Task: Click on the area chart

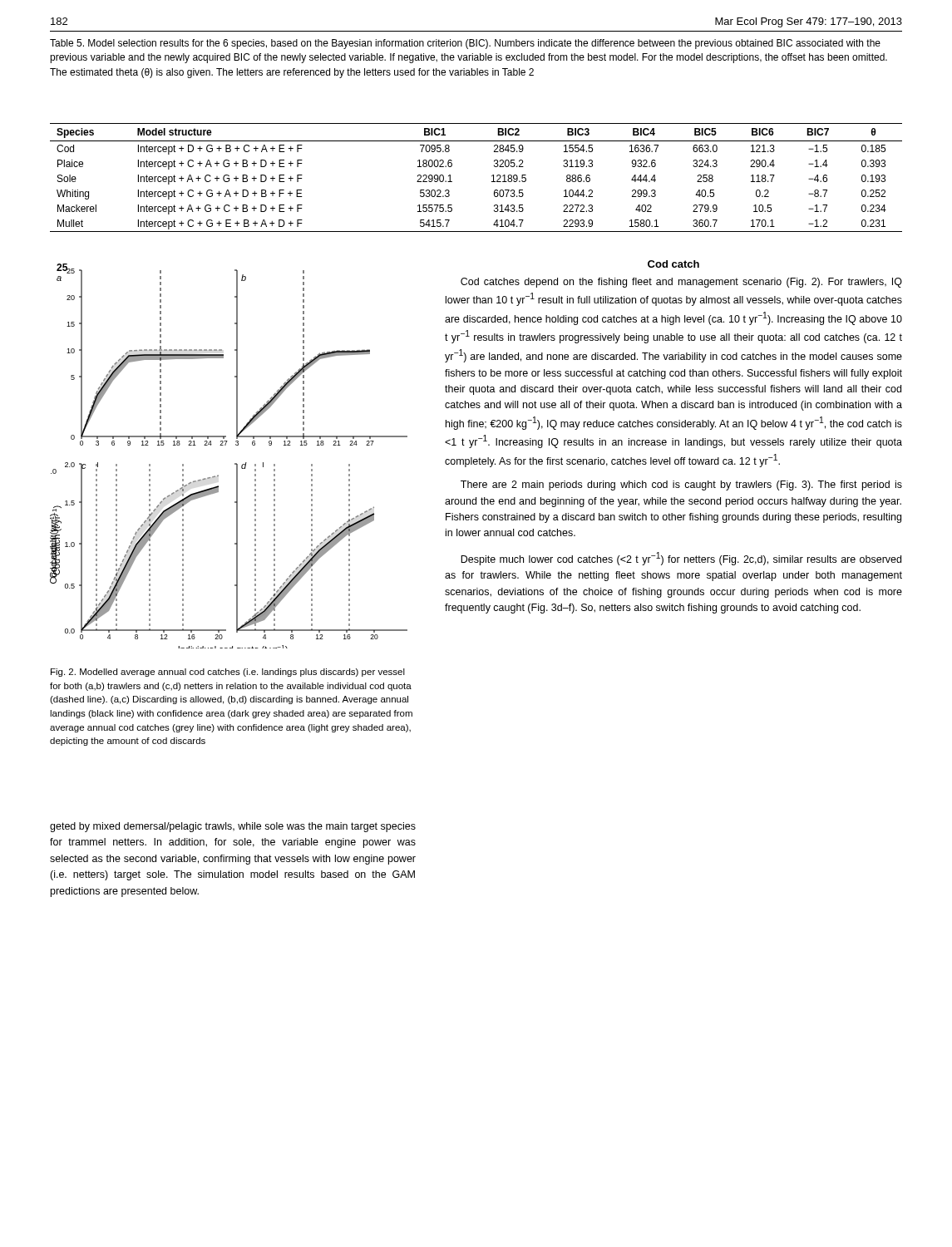Action: pyautogui.click(x=233, y=453)
